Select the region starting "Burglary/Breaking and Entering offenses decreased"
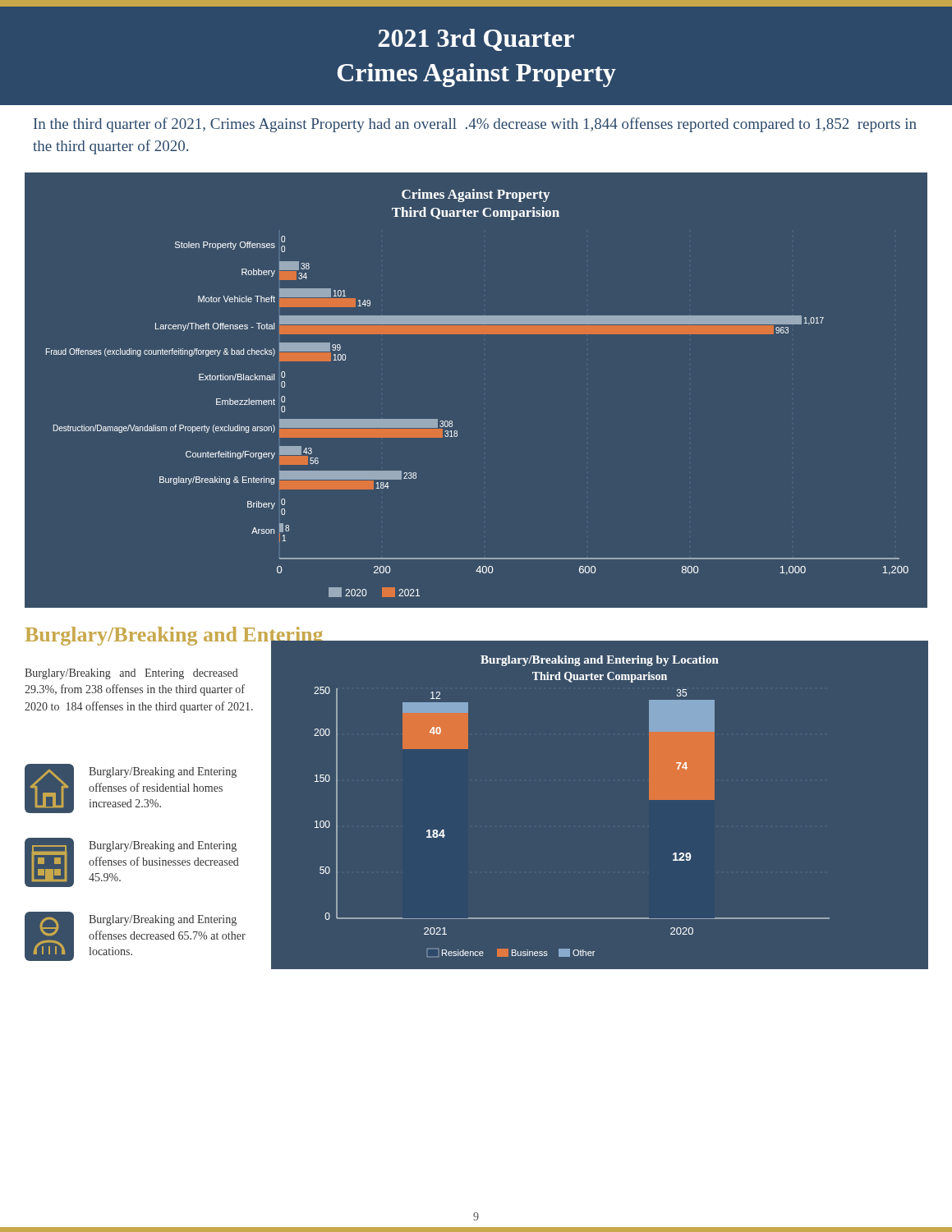 pos(144,938)
